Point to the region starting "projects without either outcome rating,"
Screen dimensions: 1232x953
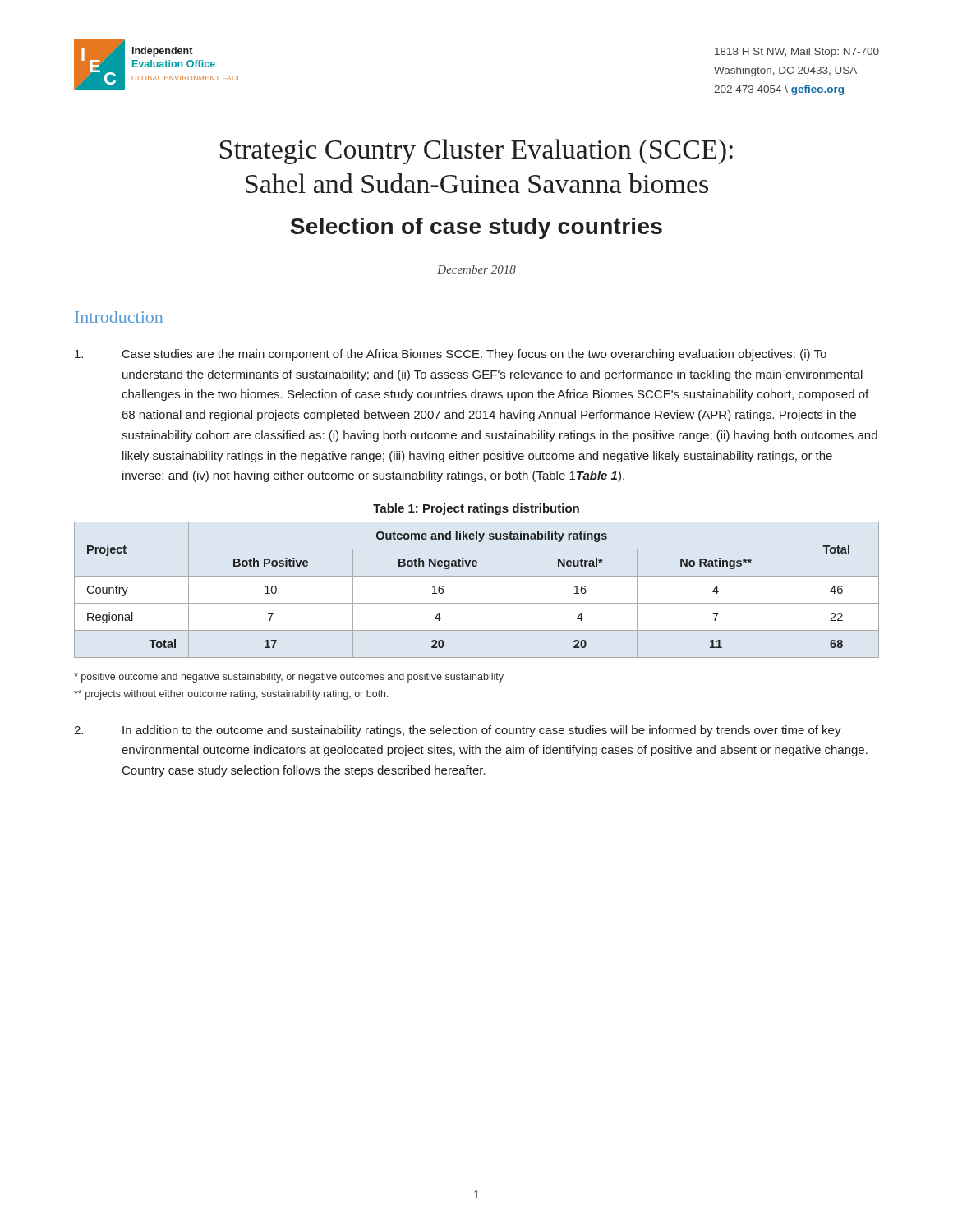[231, 694]
